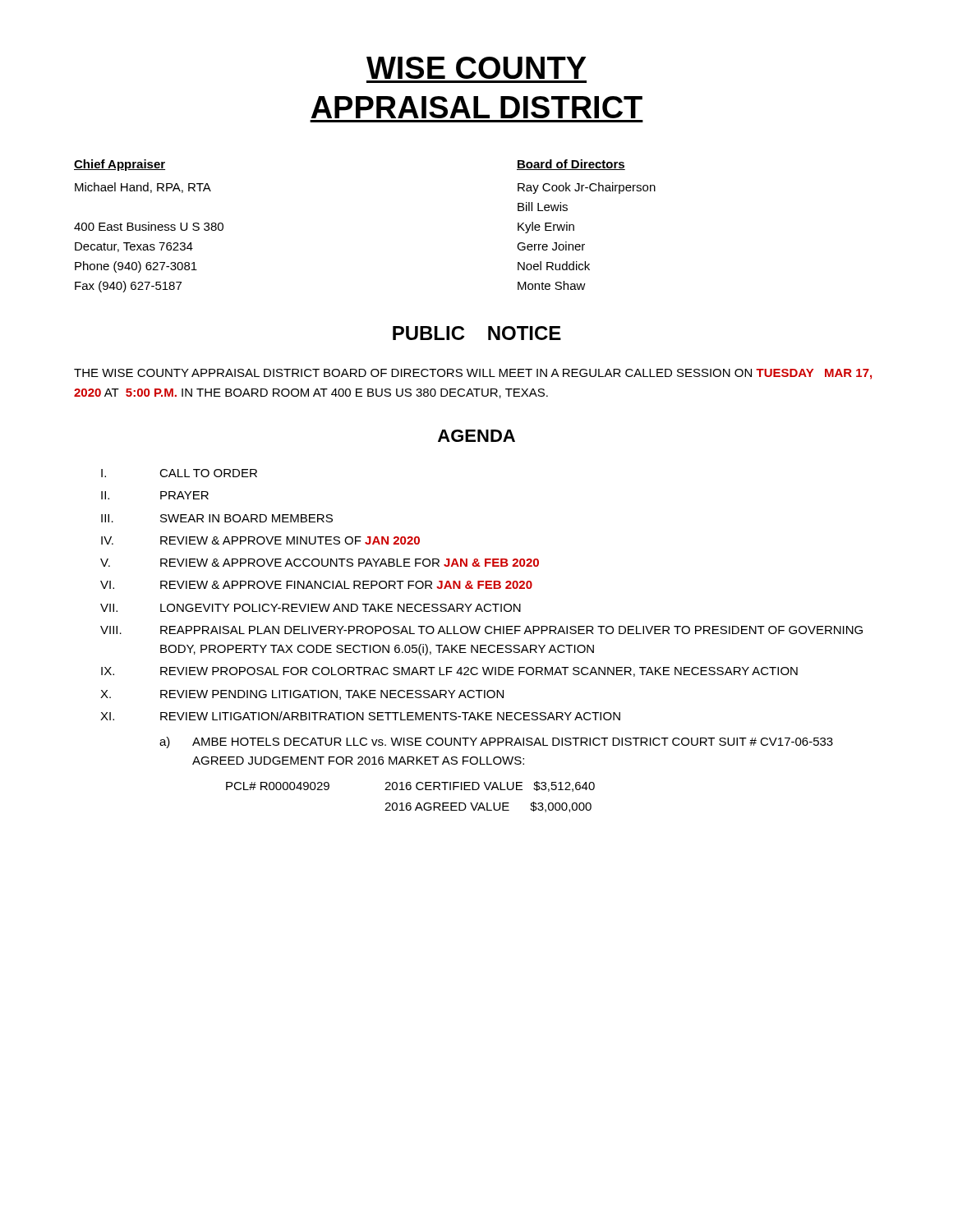Point to the block beginning "III. SWEAR IN"
The height and width of the screenshot is (1232, 953).
point(217,518)
